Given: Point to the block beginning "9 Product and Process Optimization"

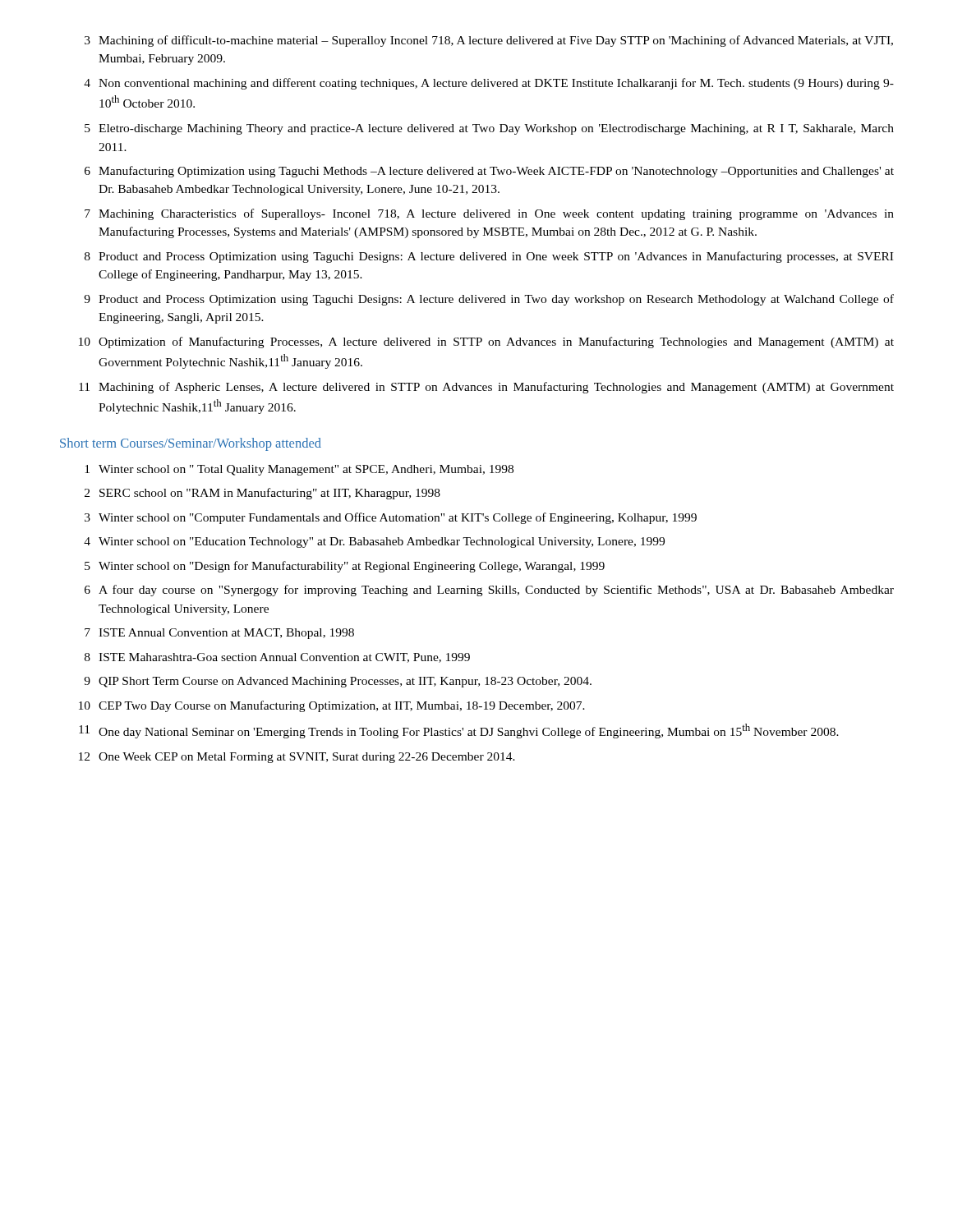Looking at the screenshot, I should tap(476, 308).
